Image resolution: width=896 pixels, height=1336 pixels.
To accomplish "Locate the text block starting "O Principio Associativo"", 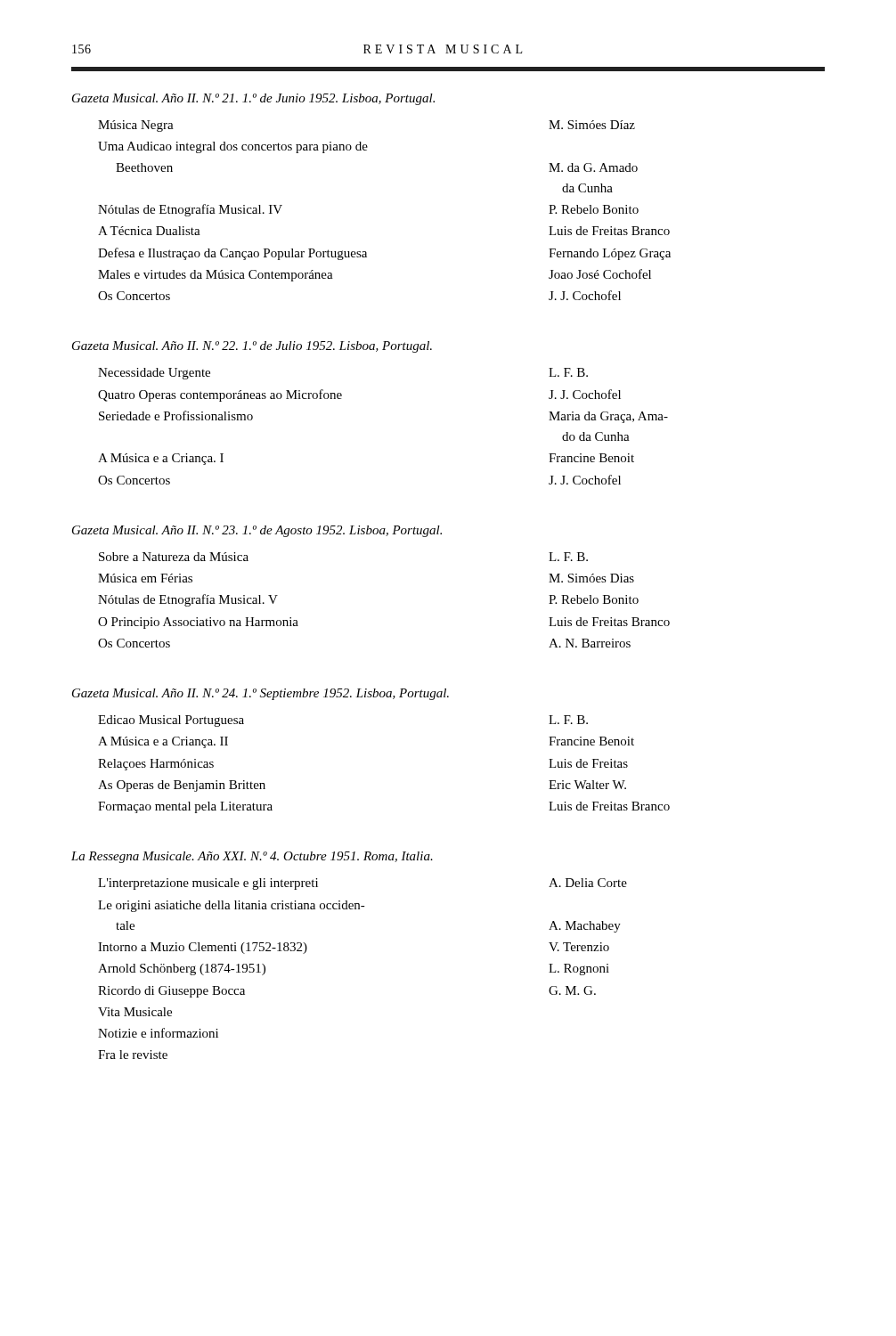I will tap(202, 623).
